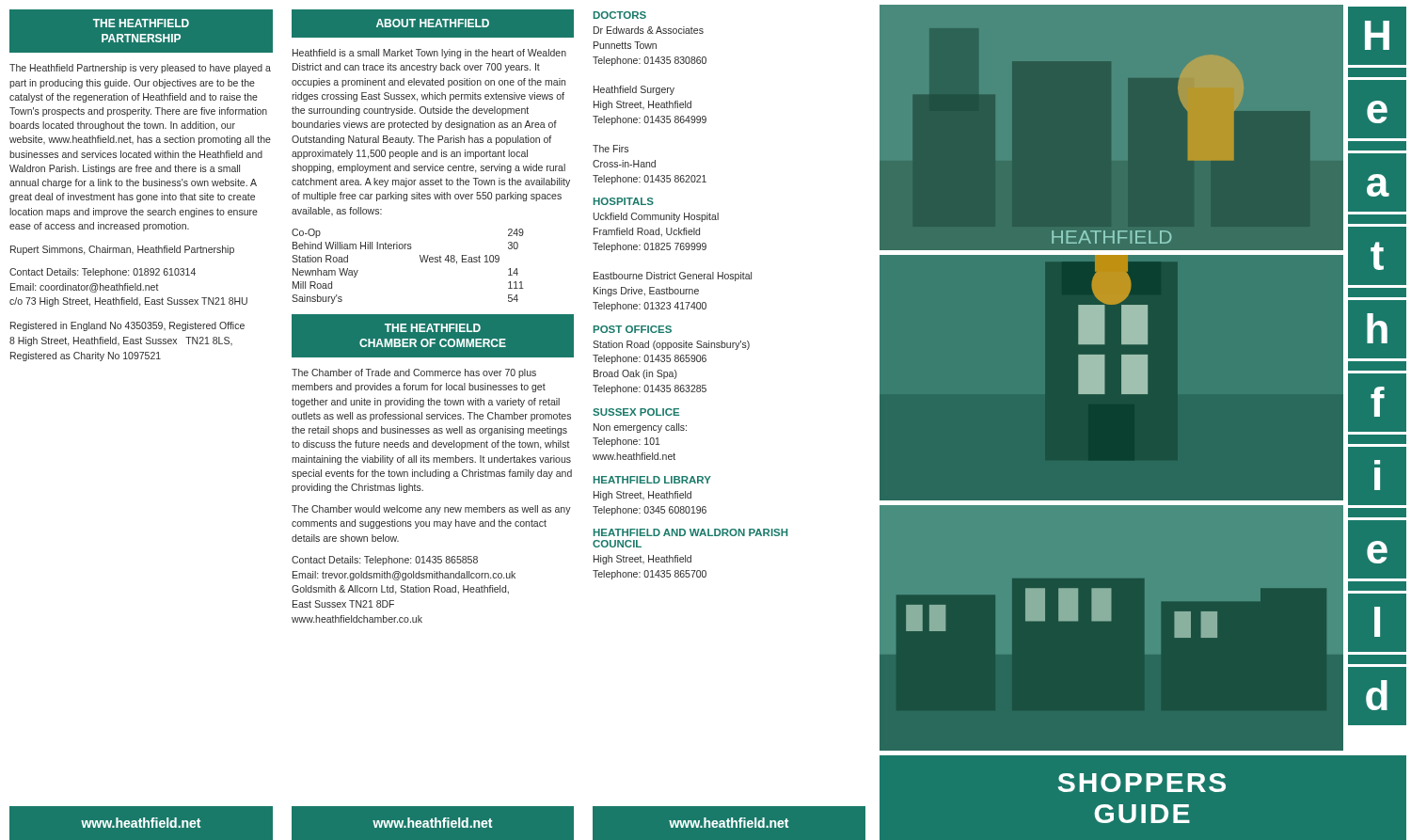
Task: Point to "SUSSEX POLICE"
Action: pos(636,412)
